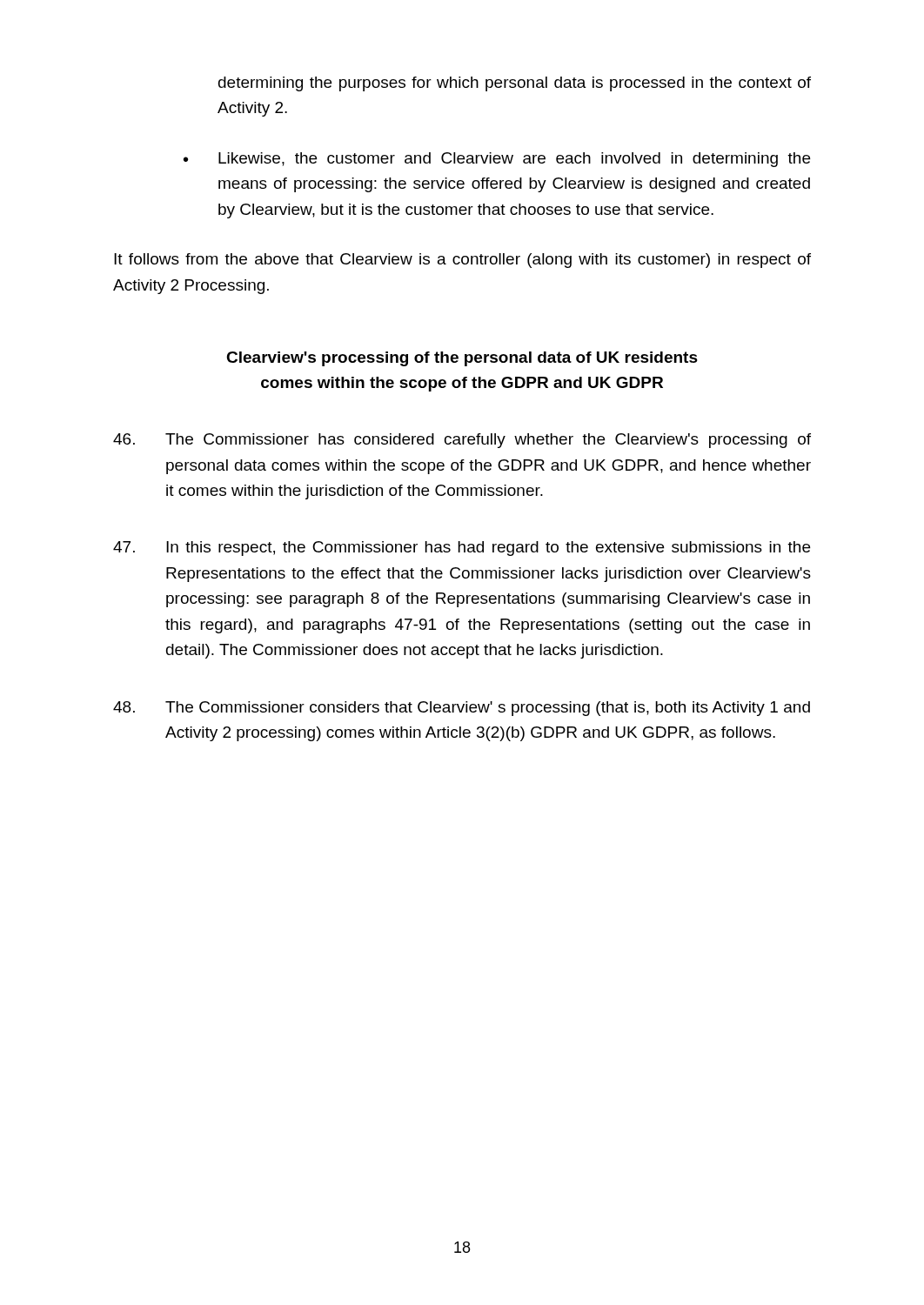Image resolution: width=924 pixels, height=1305 pixels.
Task: Locate the region starting "47. In this respect, the"
Action: 462,599
